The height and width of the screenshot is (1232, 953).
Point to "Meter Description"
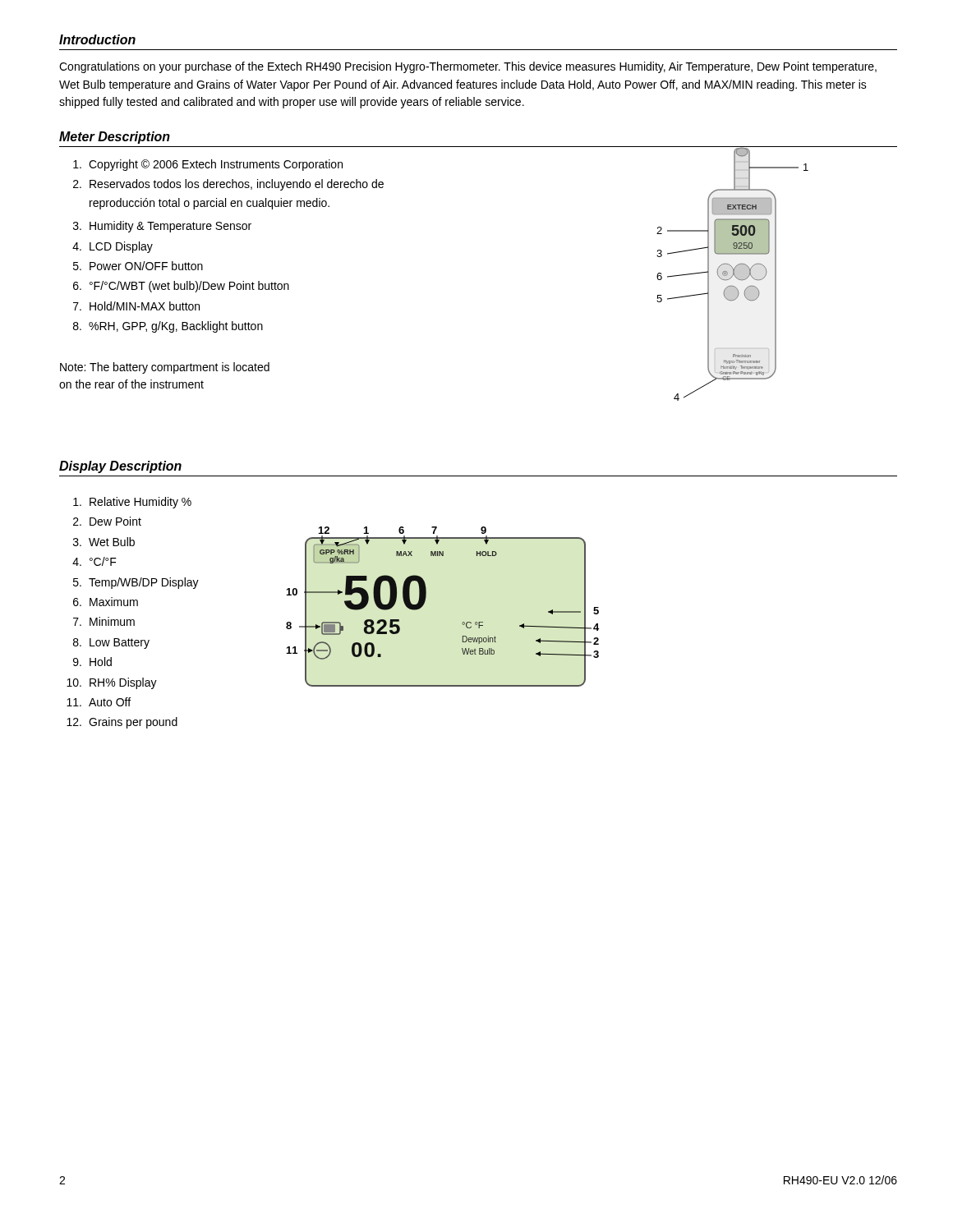[x=115, y=137]
